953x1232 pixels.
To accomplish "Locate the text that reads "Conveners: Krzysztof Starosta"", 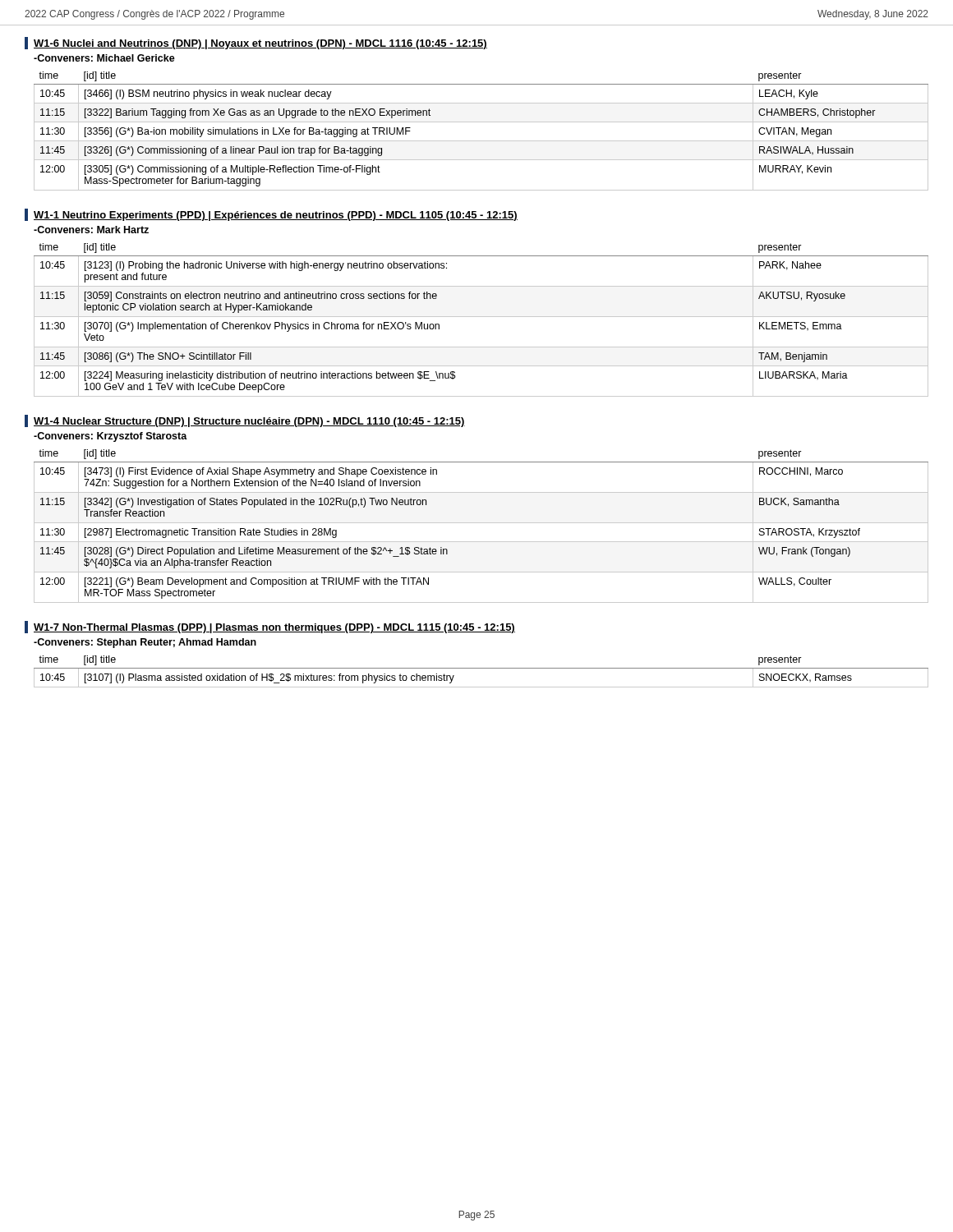I will coord(110,436).
